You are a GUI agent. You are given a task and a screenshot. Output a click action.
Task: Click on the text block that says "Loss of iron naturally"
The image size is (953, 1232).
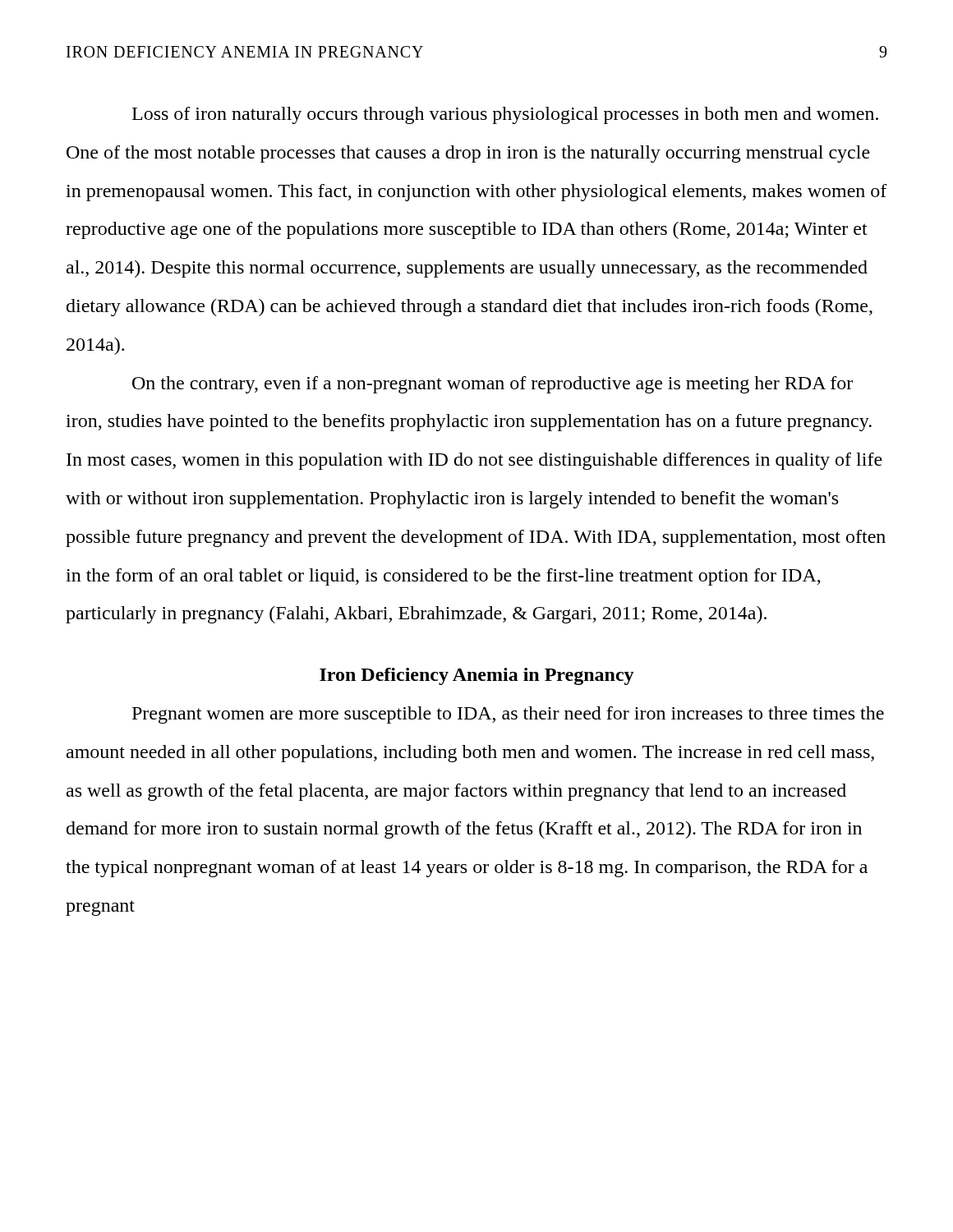click(x=476, y=229)
